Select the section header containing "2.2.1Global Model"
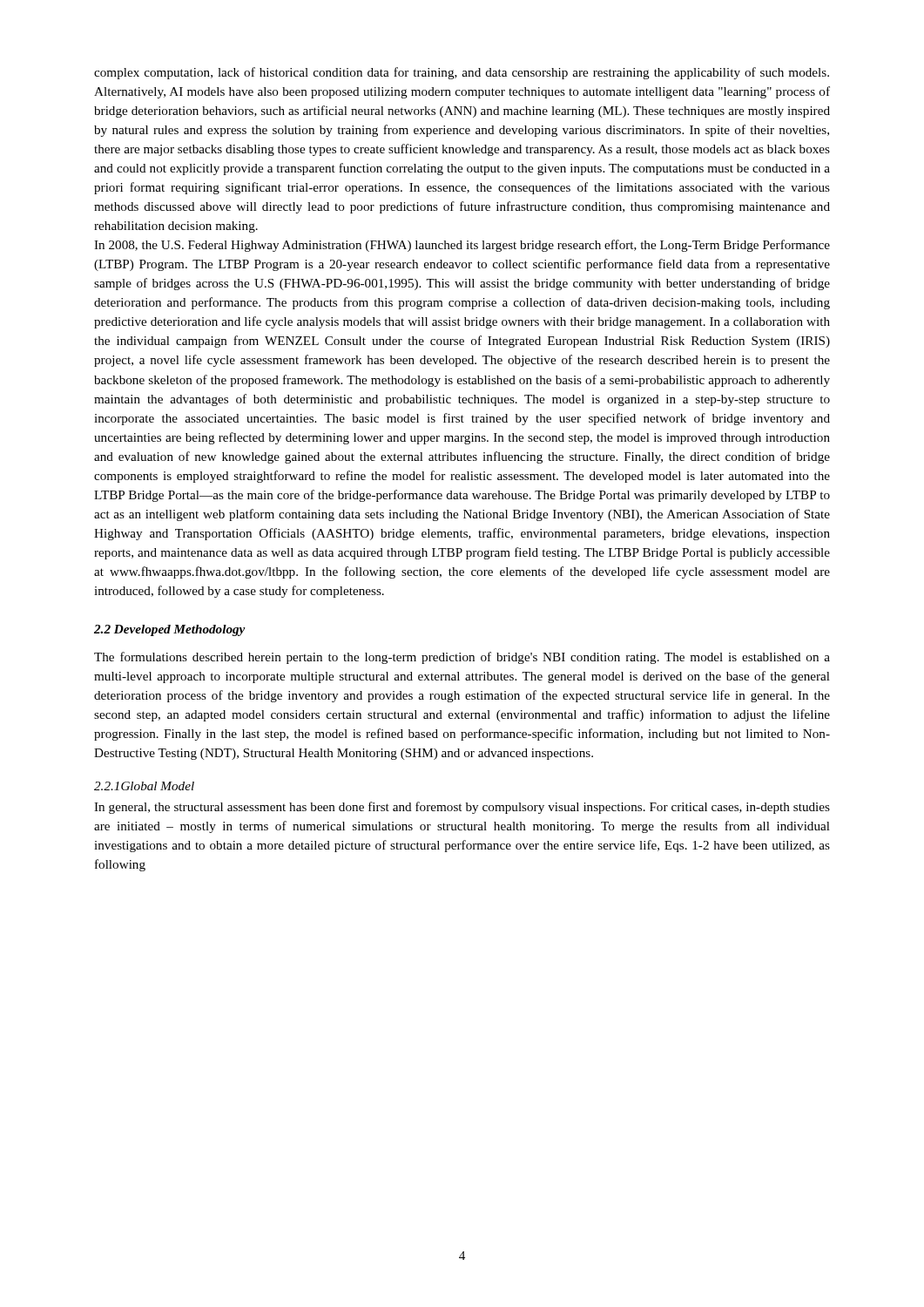Image resolution: width=924 pixels, height=1307 pixels. [144, 786]
